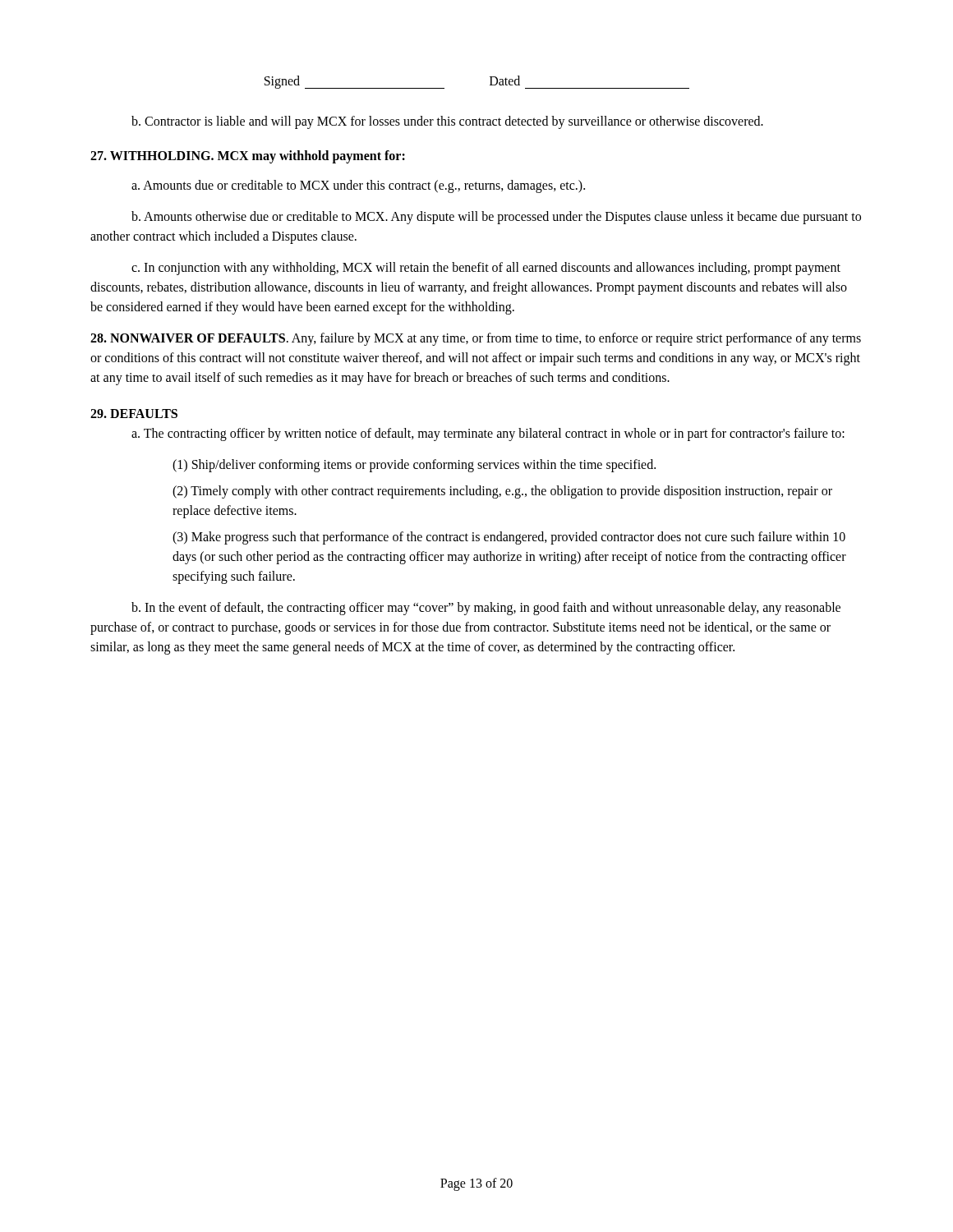
Task: Select the list item that reads "a. Amounts due or"
Action: 359,185
